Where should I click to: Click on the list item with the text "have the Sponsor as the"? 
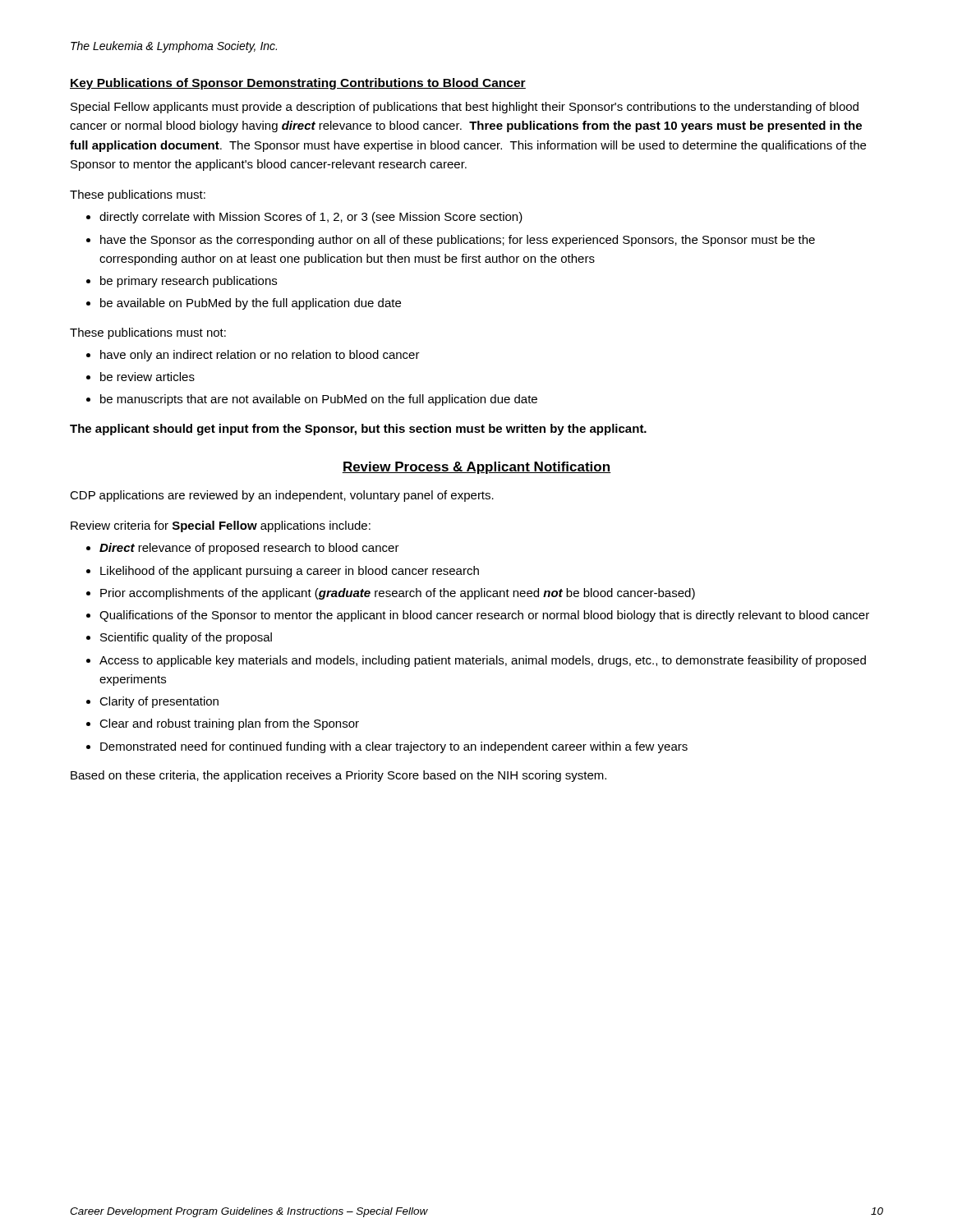(x=457, y=249)
